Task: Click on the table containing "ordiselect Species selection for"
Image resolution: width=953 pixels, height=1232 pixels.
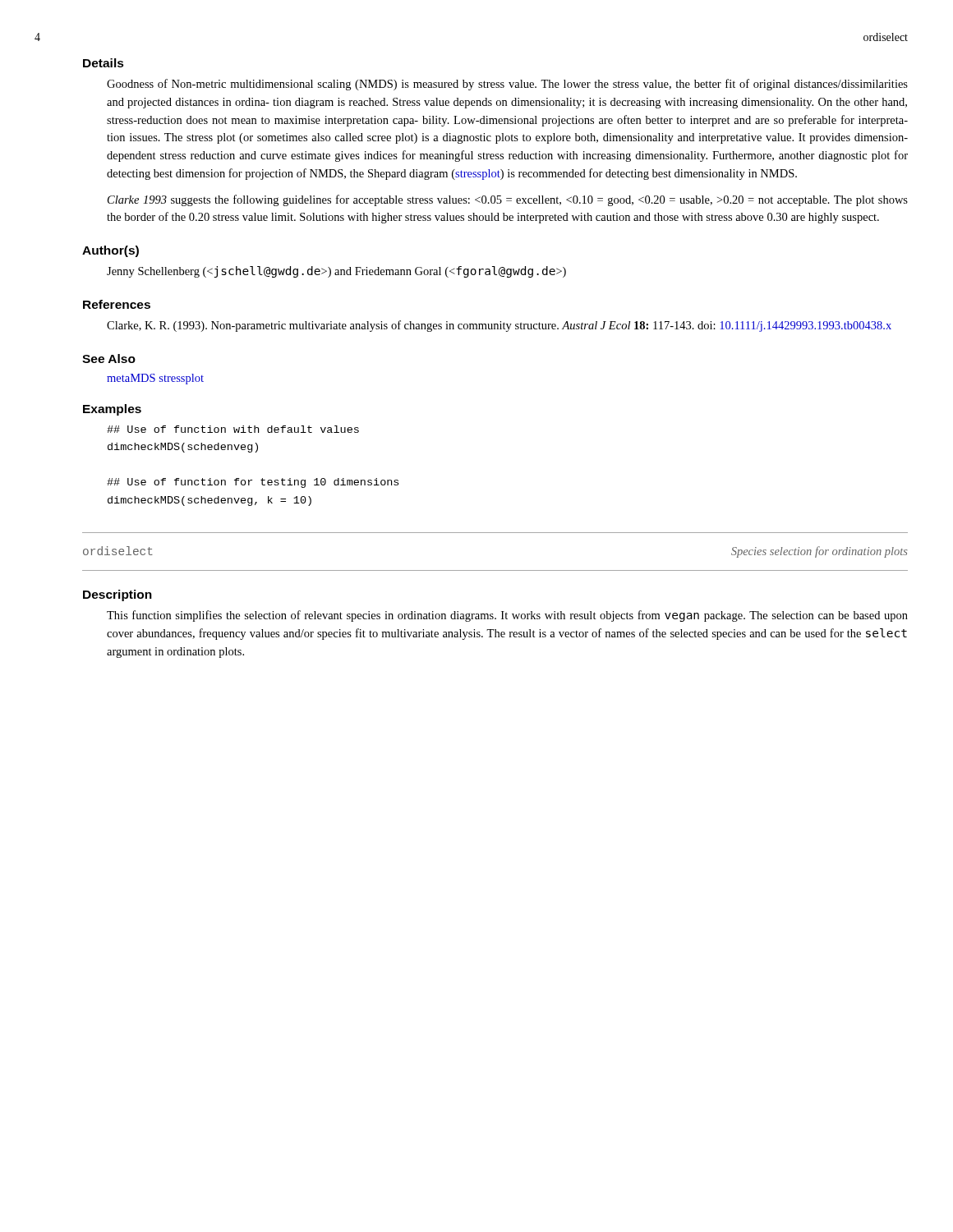Action: click(x=495, y=552)
